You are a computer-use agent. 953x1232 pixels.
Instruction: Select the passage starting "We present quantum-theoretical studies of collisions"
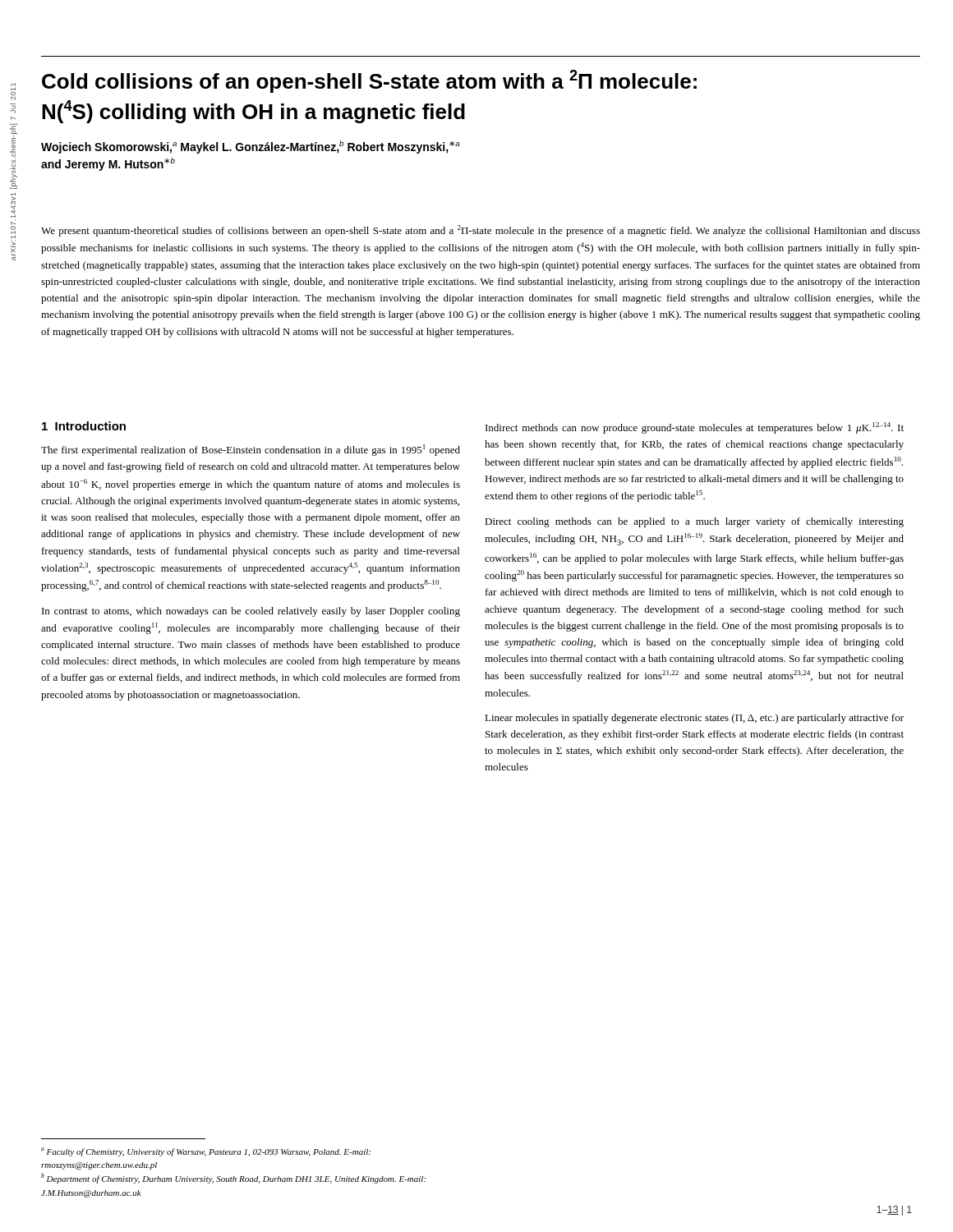tap(481, 281)
